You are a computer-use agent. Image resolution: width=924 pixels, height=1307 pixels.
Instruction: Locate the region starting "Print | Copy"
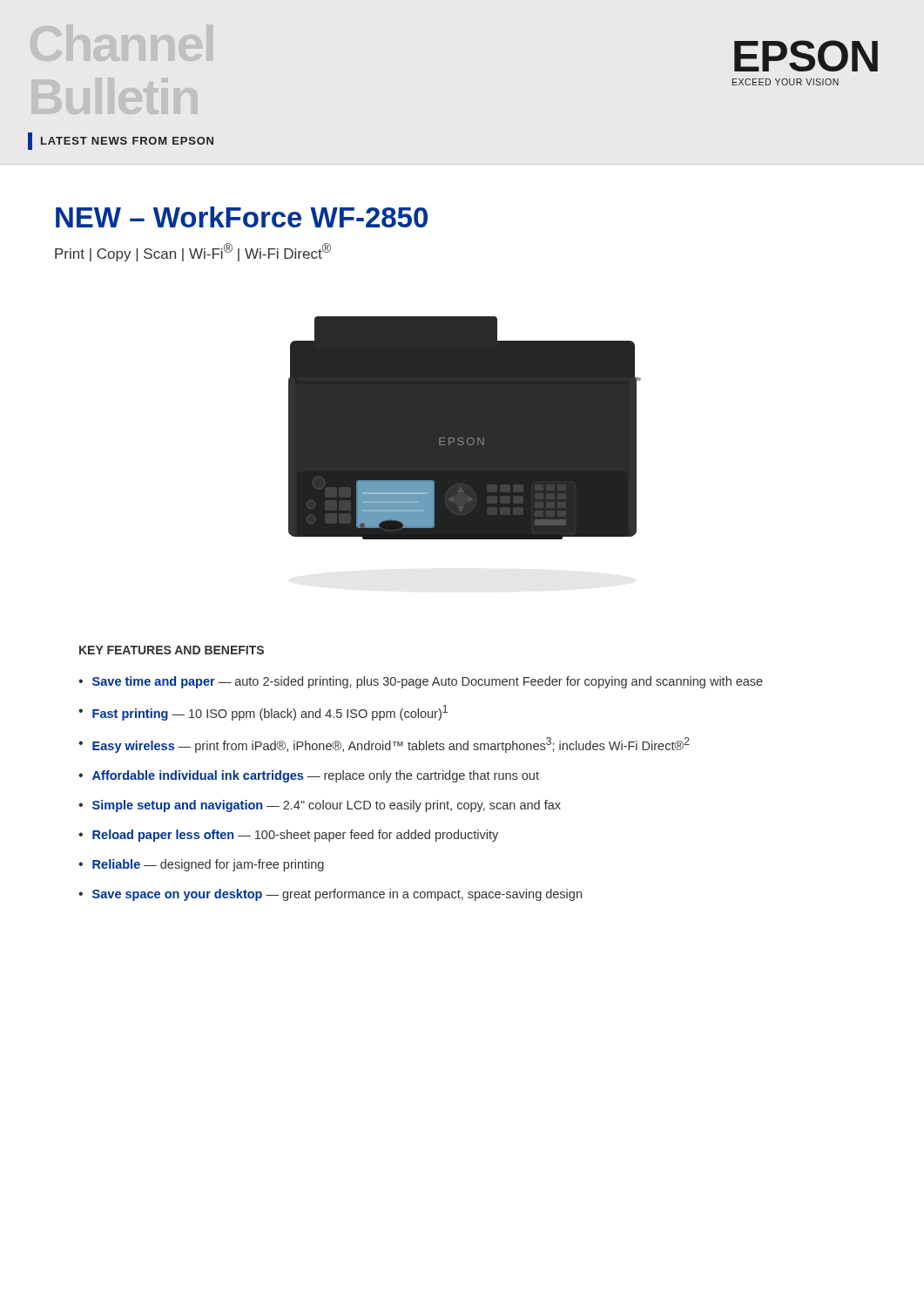tap(193, 252)
